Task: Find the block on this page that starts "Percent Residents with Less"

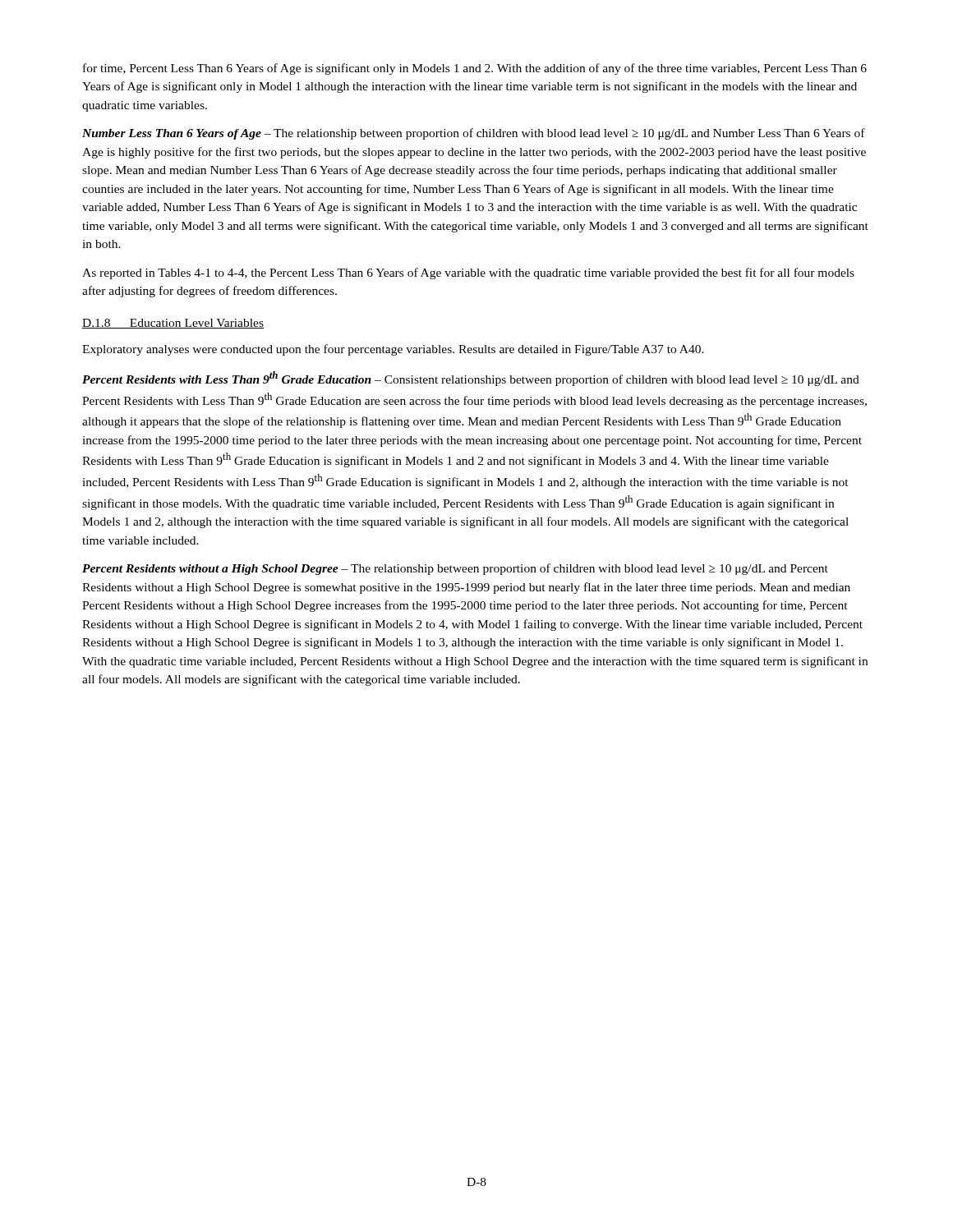Action: tap(476, 459)
